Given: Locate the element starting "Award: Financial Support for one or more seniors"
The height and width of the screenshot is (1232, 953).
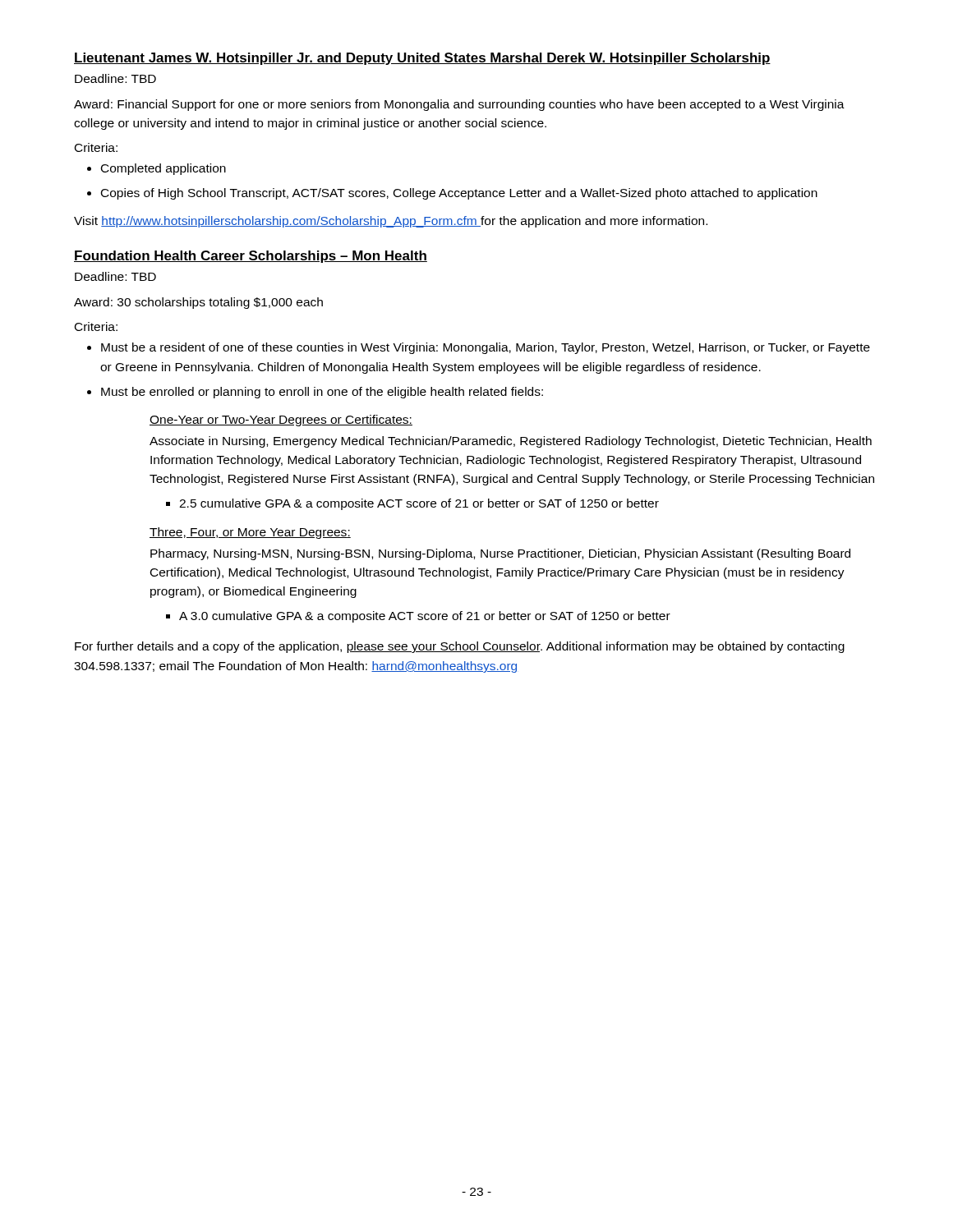Looking at the screenshot, I should click(459, 113).
